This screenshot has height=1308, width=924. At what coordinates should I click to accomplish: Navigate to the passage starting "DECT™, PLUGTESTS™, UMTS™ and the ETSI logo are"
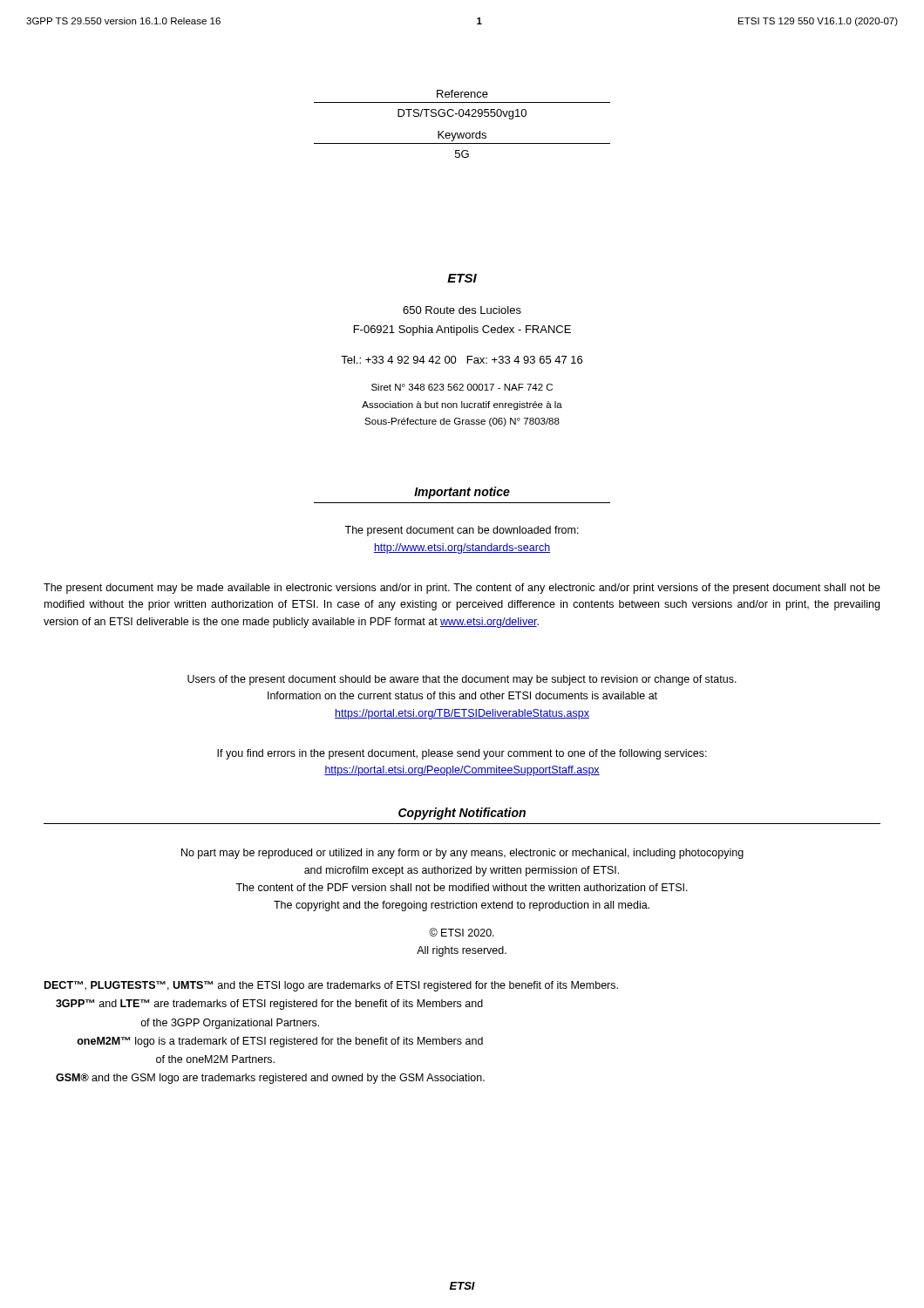coord(331,1032)
